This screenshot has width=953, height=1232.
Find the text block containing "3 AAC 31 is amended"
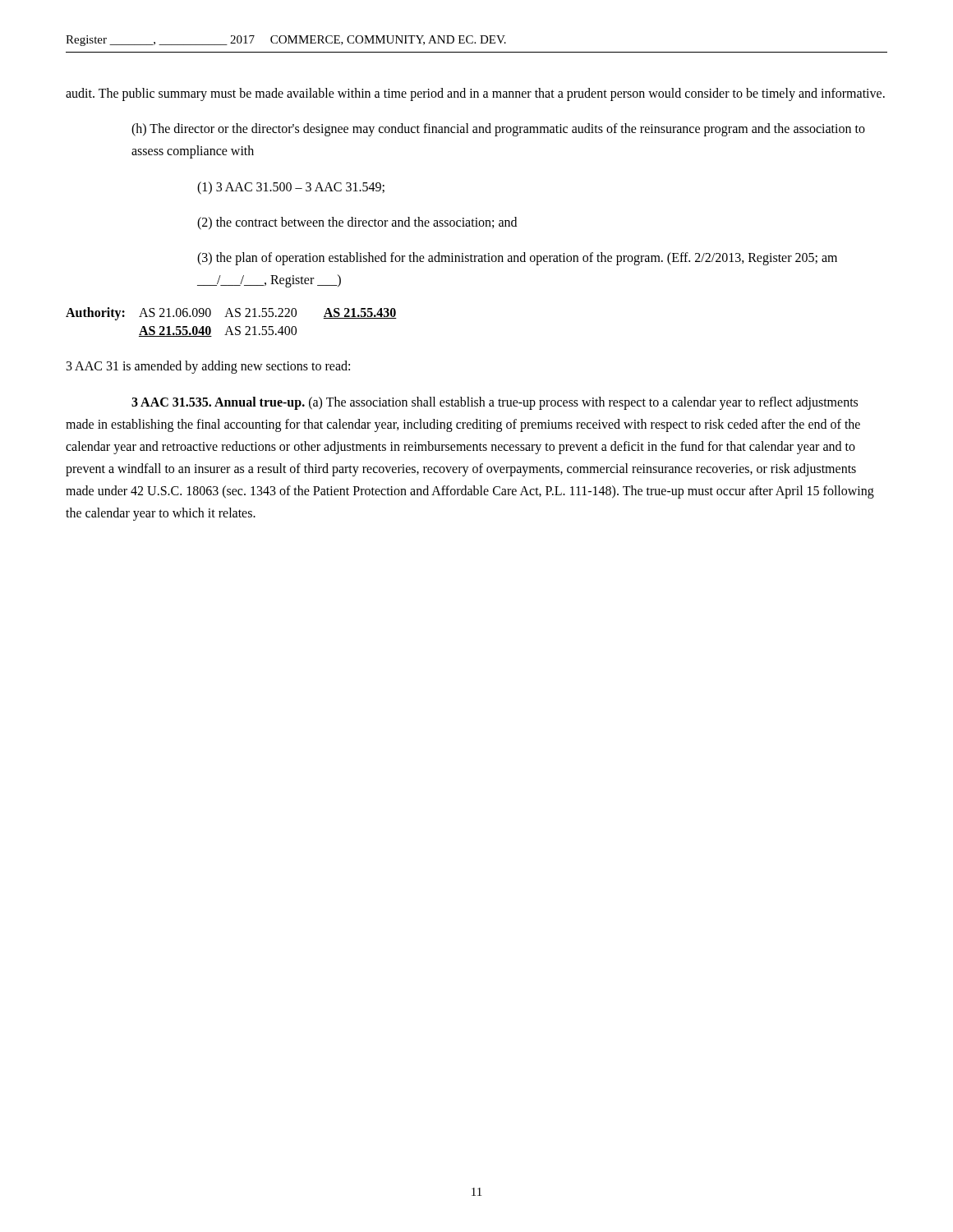coord(208,367)
